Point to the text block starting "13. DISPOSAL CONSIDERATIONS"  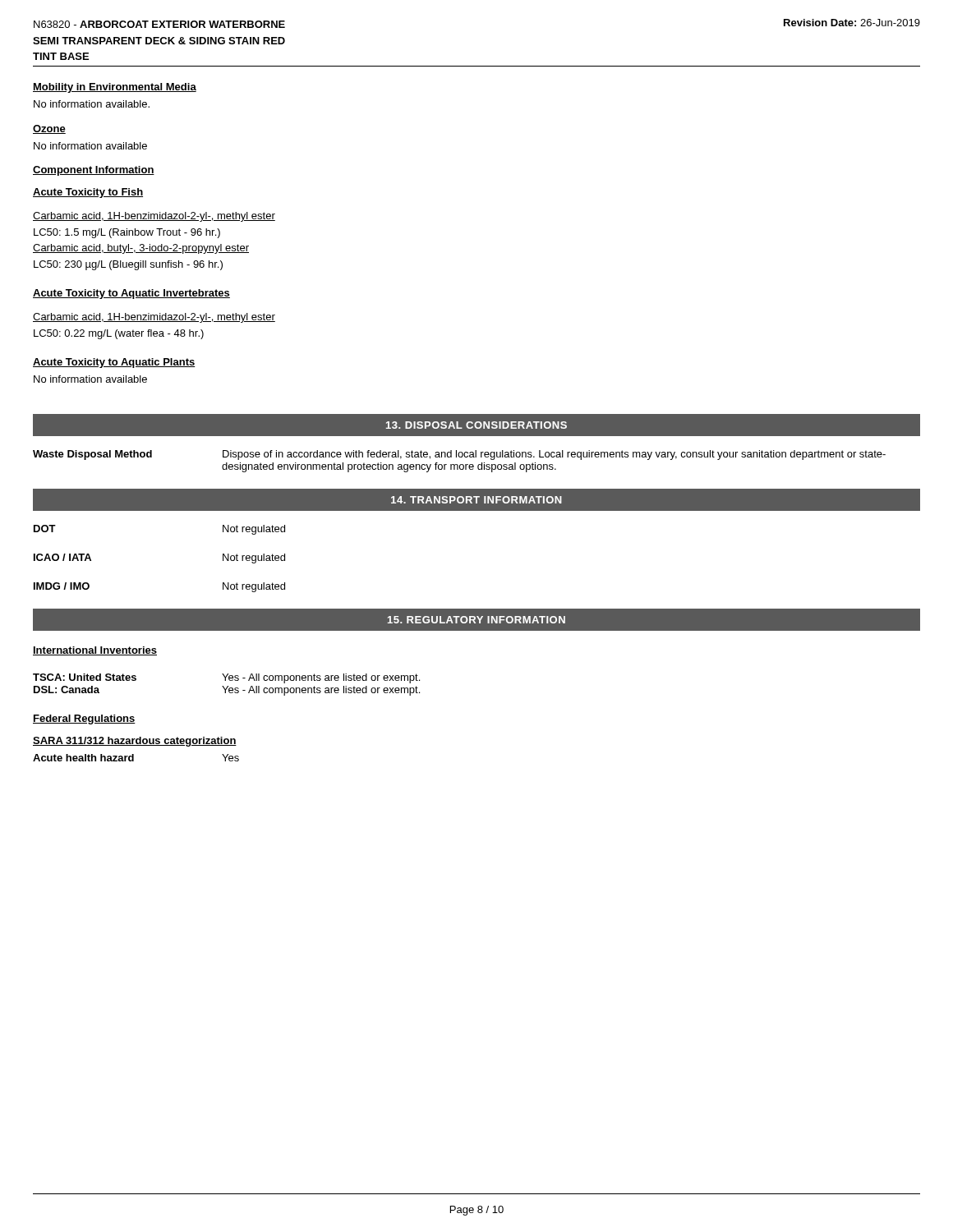476,425
